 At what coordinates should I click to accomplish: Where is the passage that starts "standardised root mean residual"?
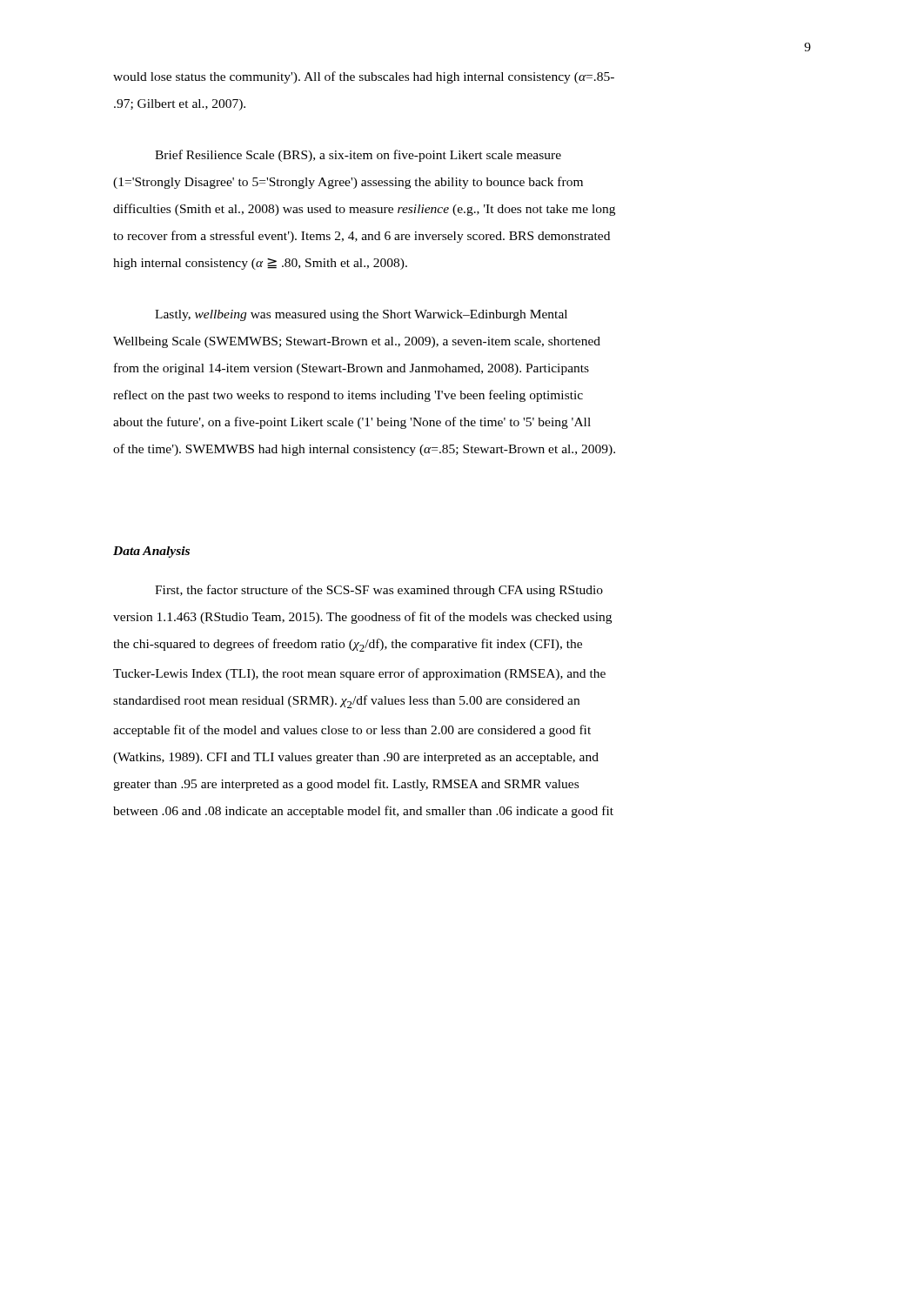point(347,702)
